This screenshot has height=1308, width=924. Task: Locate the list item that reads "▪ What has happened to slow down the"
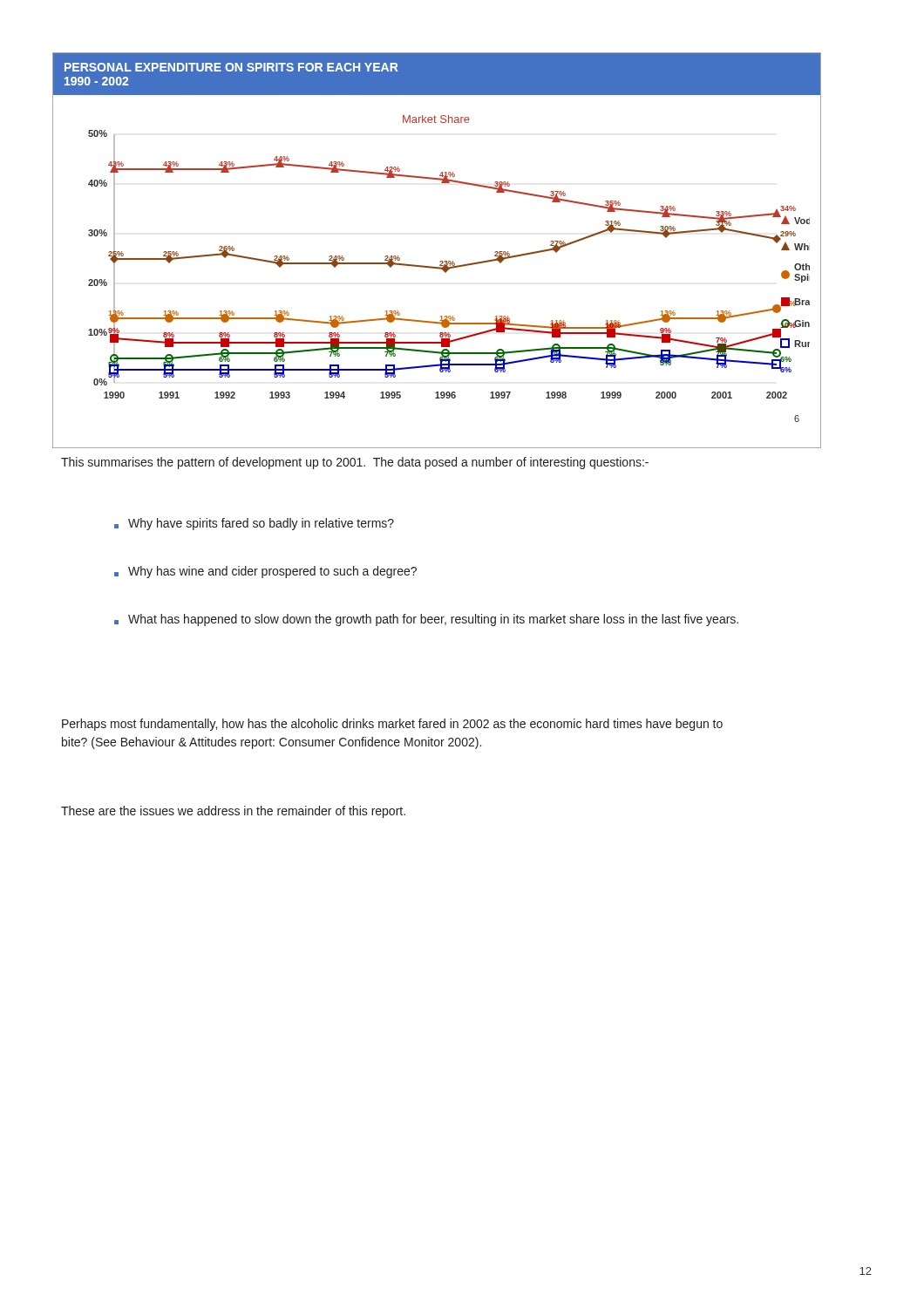(x=426, y=621)
